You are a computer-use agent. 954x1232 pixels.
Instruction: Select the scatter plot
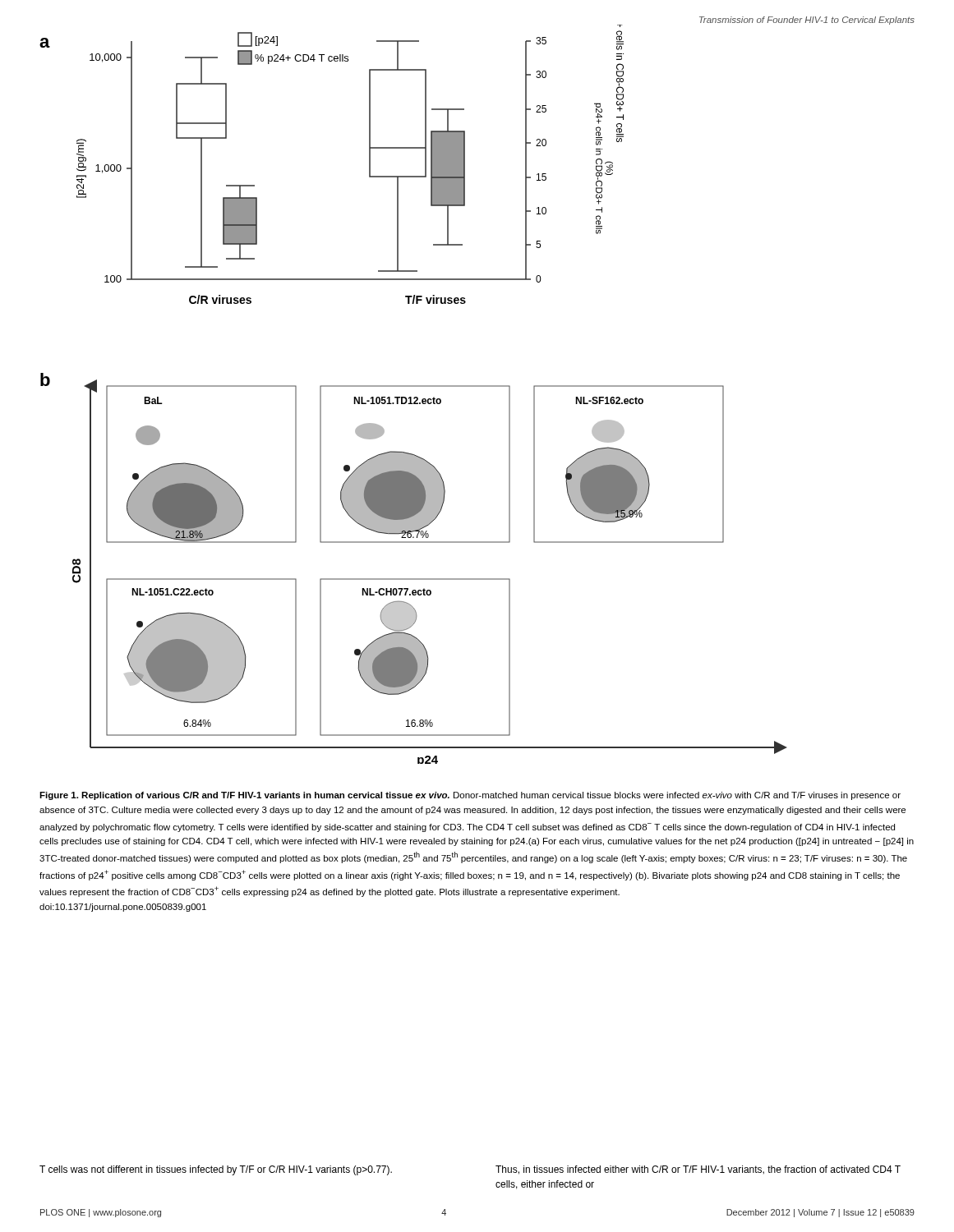[x=436, y=558]
